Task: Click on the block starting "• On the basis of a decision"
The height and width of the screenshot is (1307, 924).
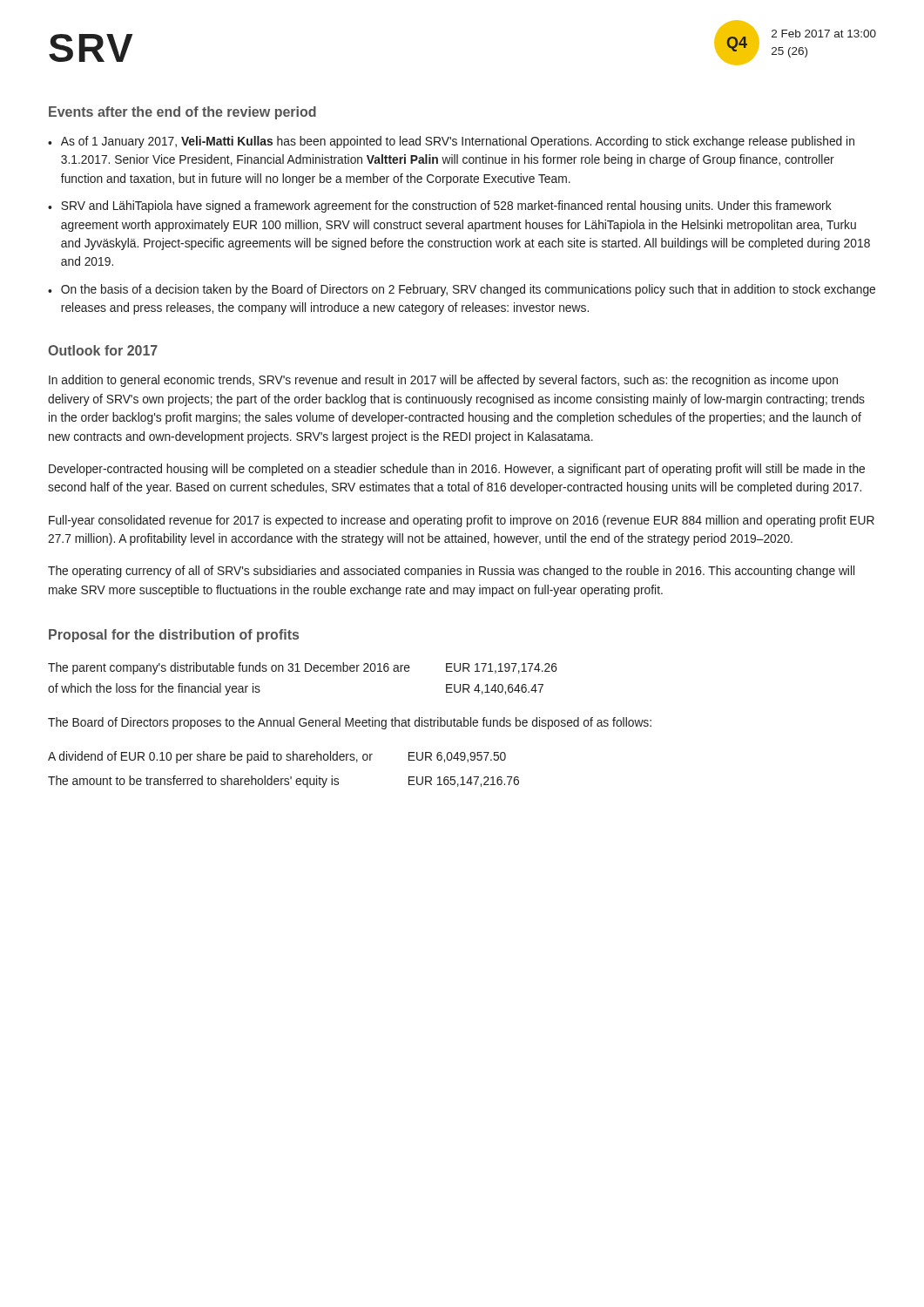Action: click(x=462, y=299)
